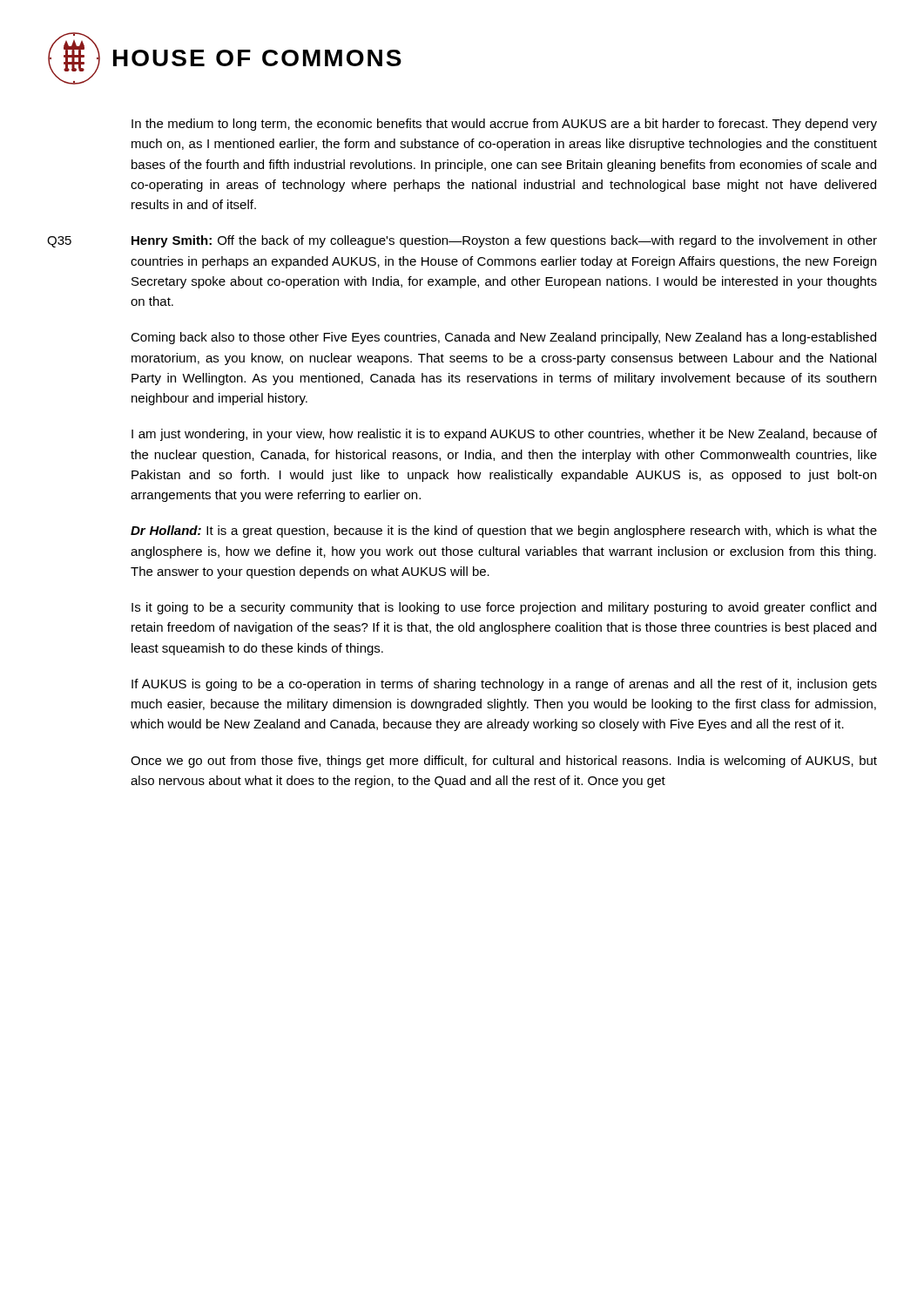This screenshot has width=924, height=1307.
Task: Navigate to the block starting "If AUKUS is going to be a"
Action: [504, 704]
